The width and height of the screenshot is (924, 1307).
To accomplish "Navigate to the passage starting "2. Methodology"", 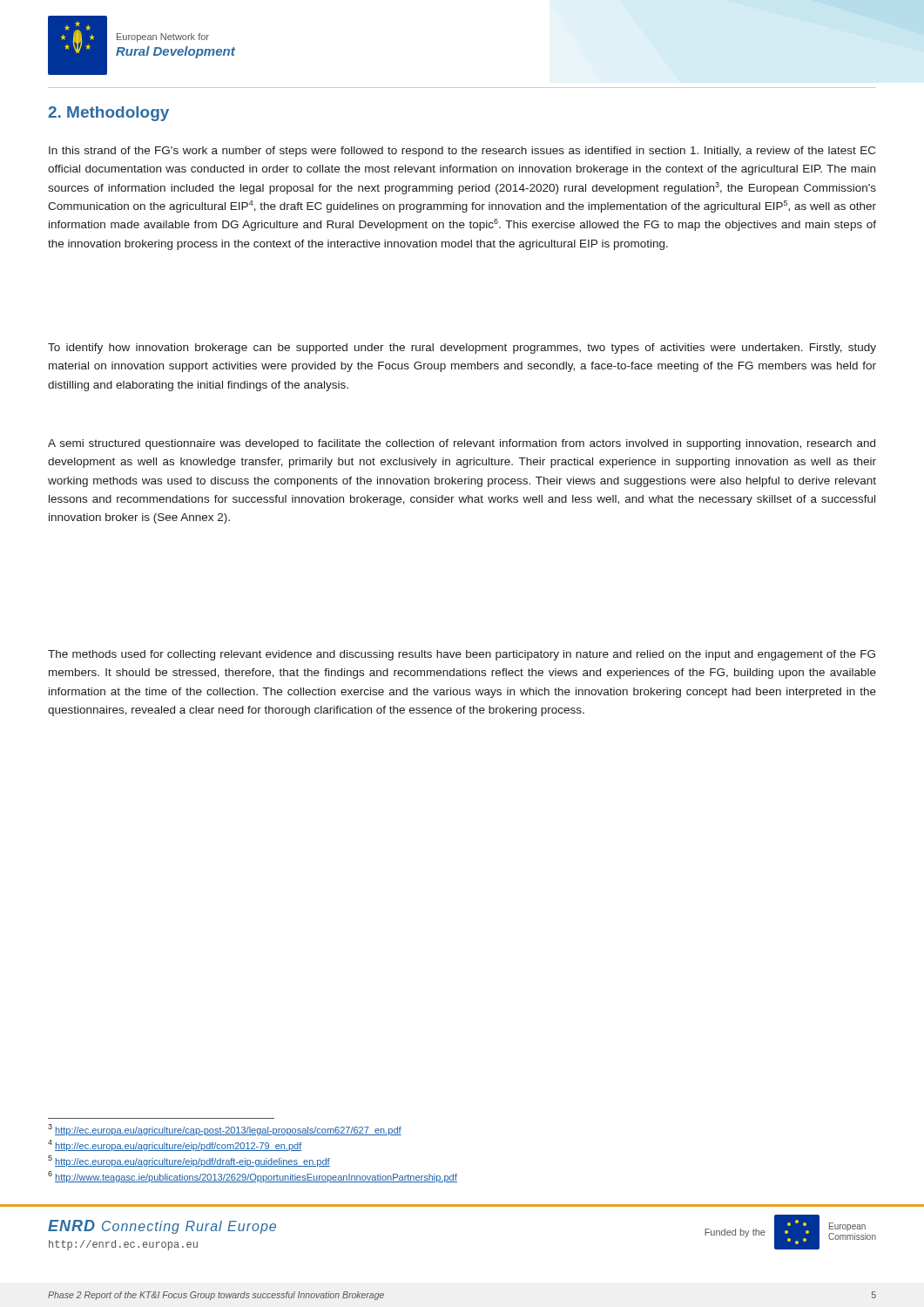I will pyautogui.click(x=109, y=112).
